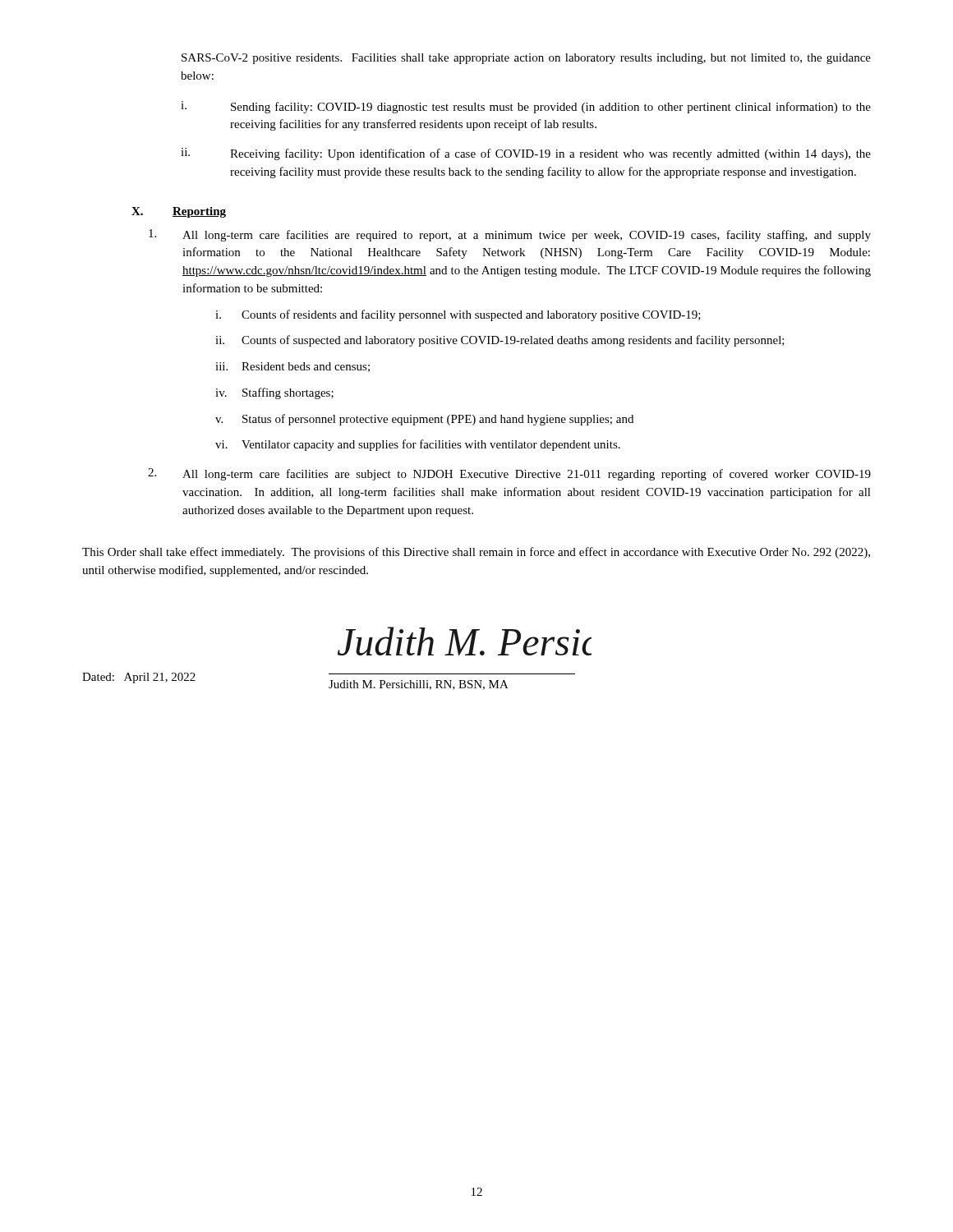Navigate to the element starting "X. Reporting"
The image size is (953, 1232).
point(179,211)
